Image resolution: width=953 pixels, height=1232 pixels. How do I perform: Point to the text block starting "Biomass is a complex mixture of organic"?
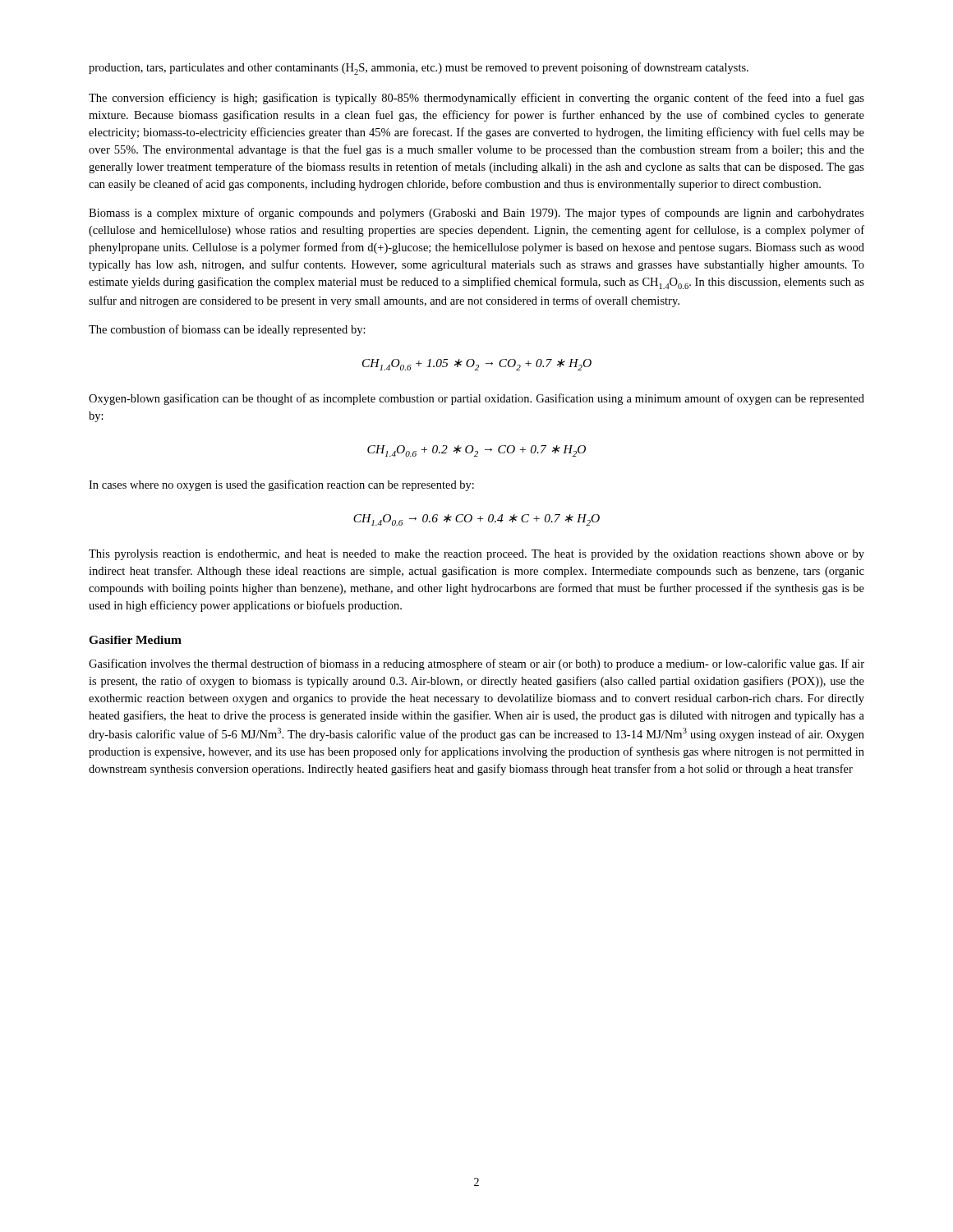click(476, 257)
